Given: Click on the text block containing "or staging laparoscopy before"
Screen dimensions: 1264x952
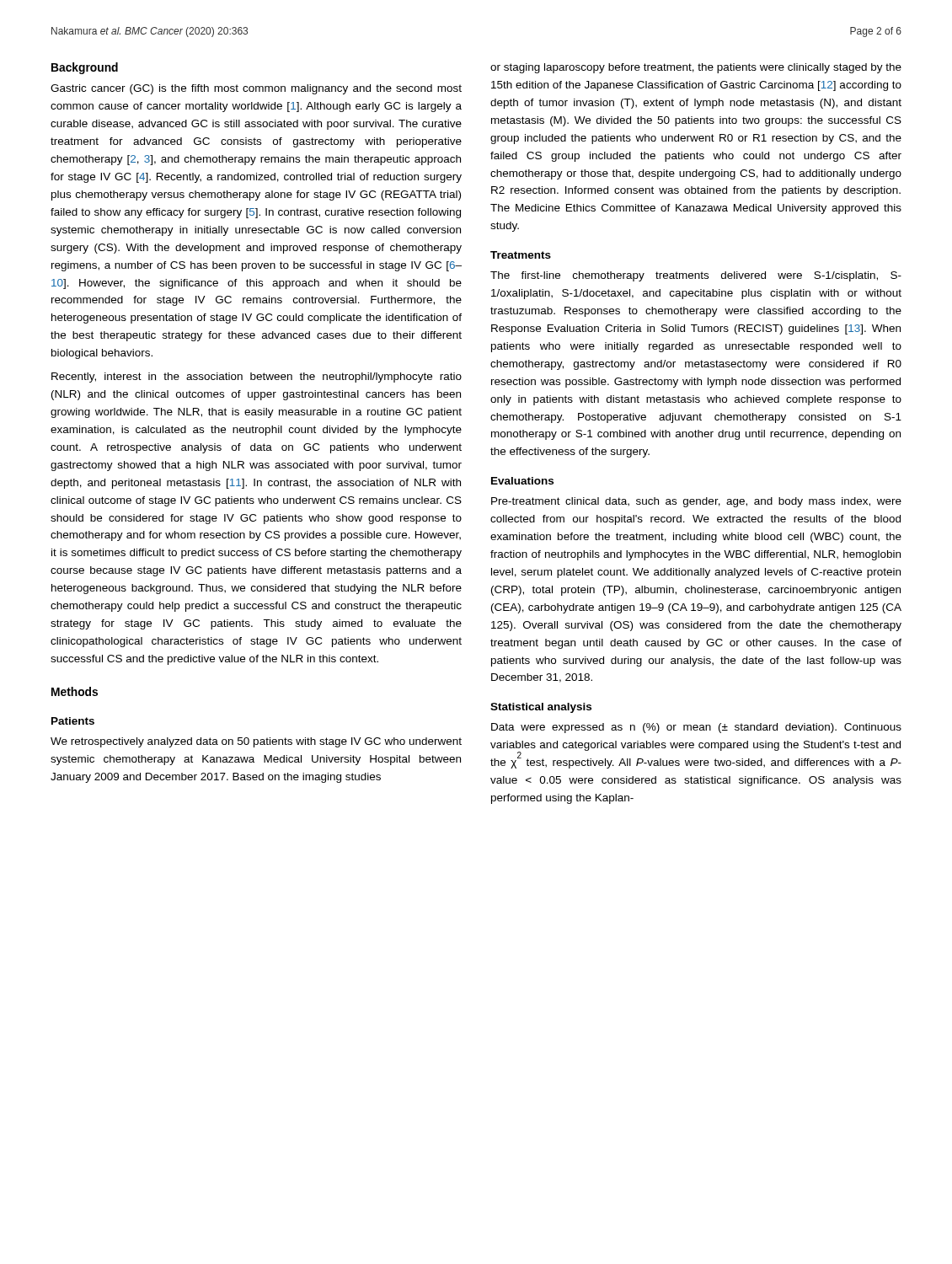Looking at the screenshot, I should tap(696, 147).
